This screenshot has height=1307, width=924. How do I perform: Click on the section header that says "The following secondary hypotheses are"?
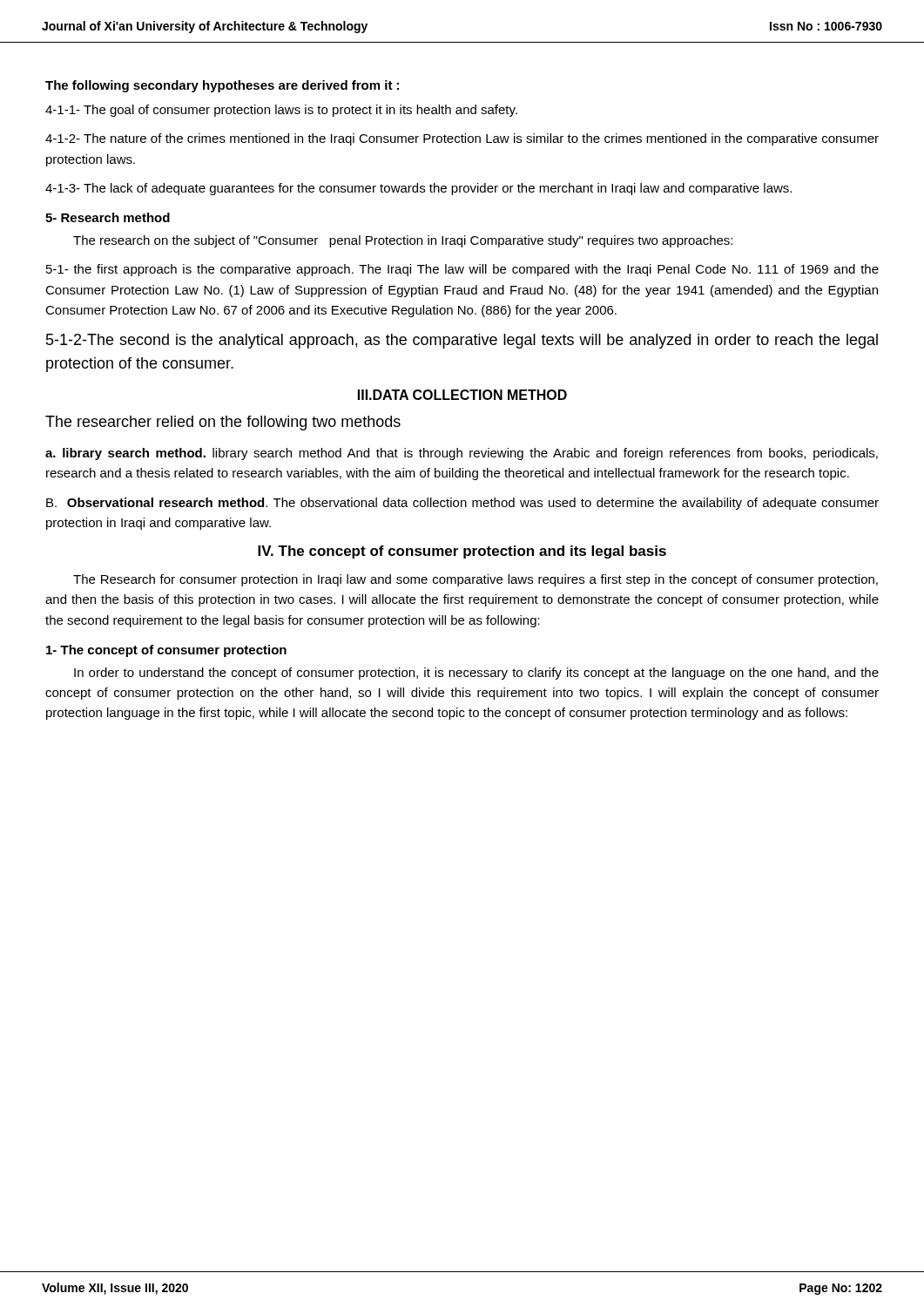(x=223, y=85)
